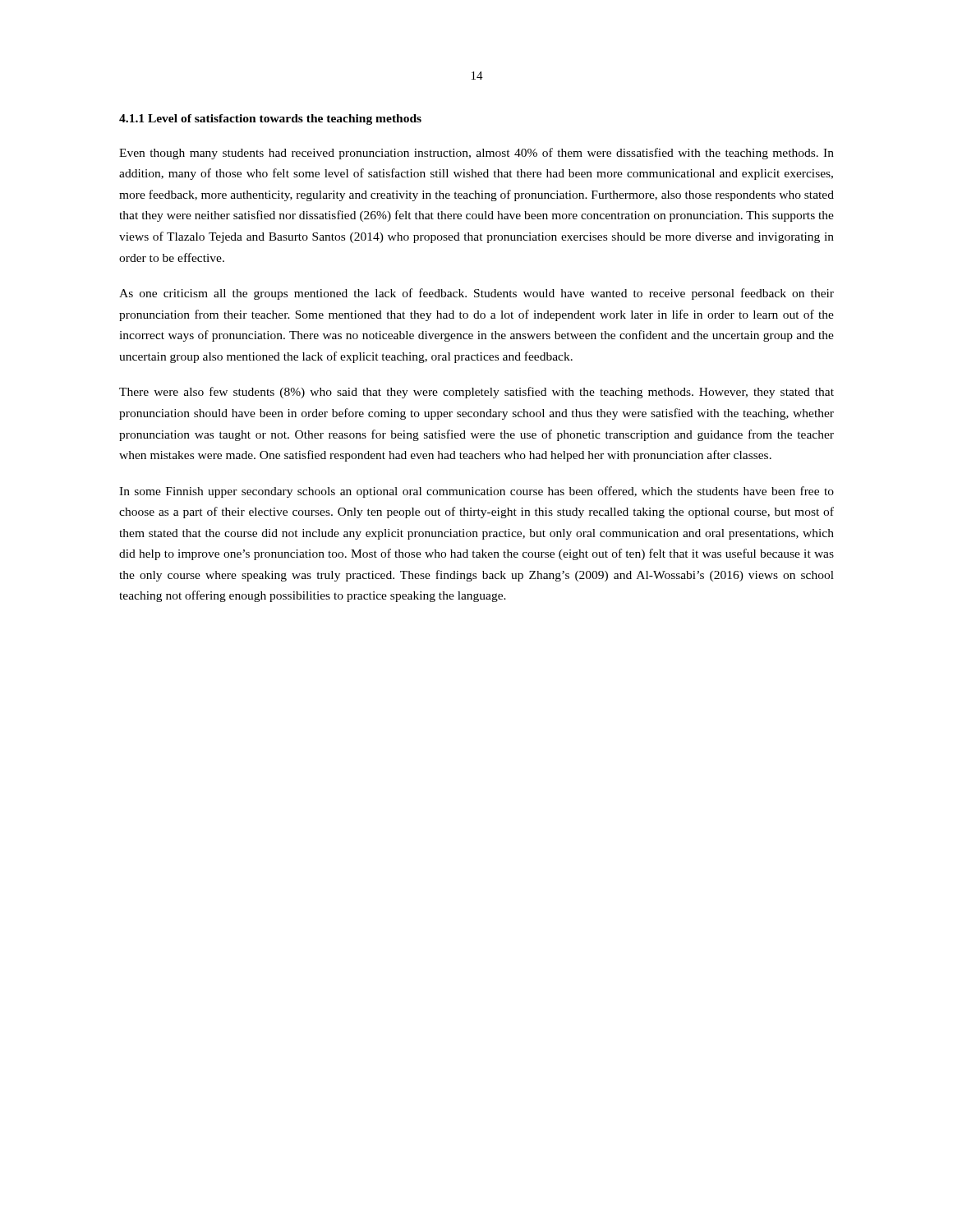Find the section header
This screenshot has height=1232, width=953.
270,118
